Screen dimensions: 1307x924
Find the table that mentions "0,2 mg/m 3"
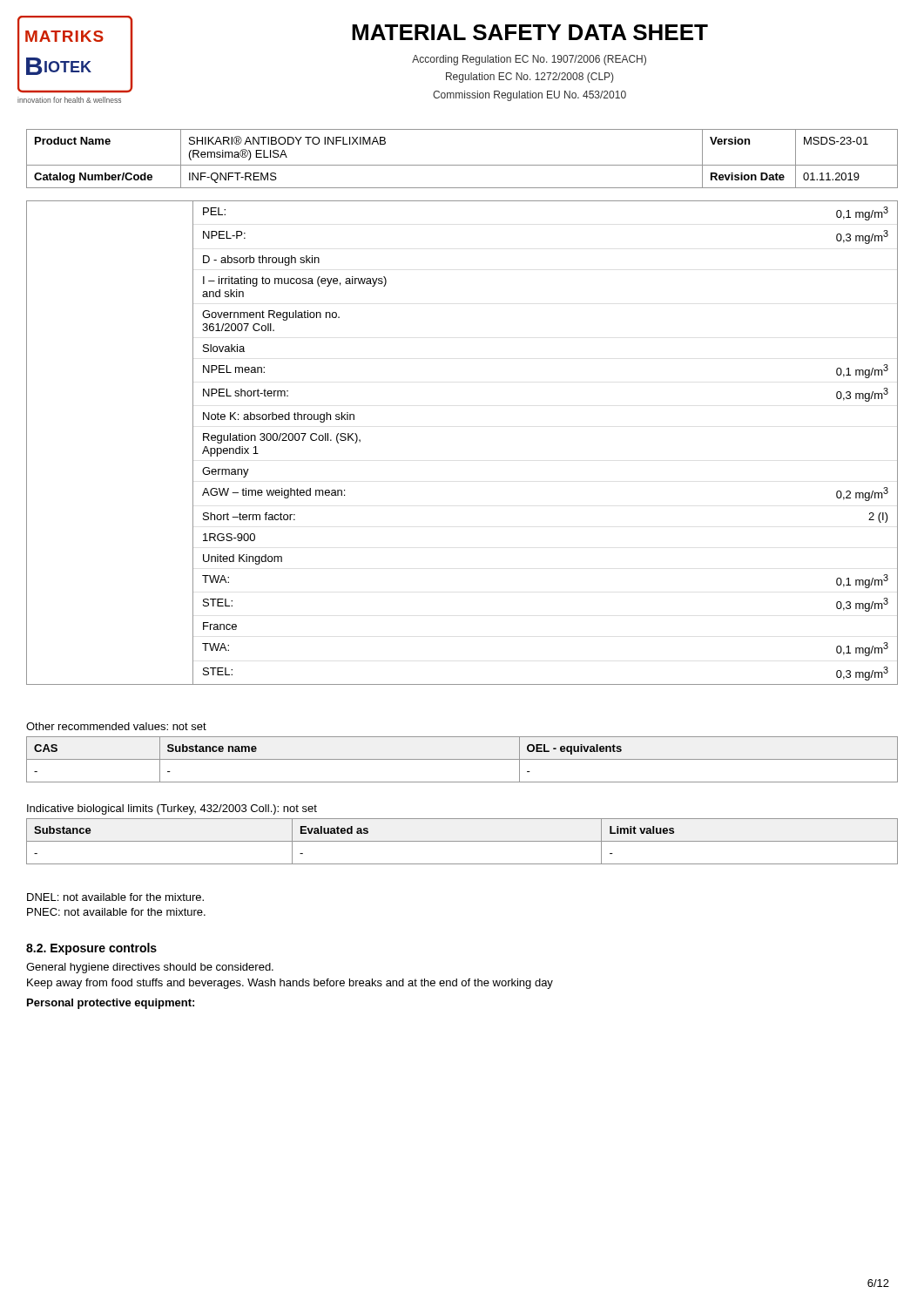pos(462,443)
